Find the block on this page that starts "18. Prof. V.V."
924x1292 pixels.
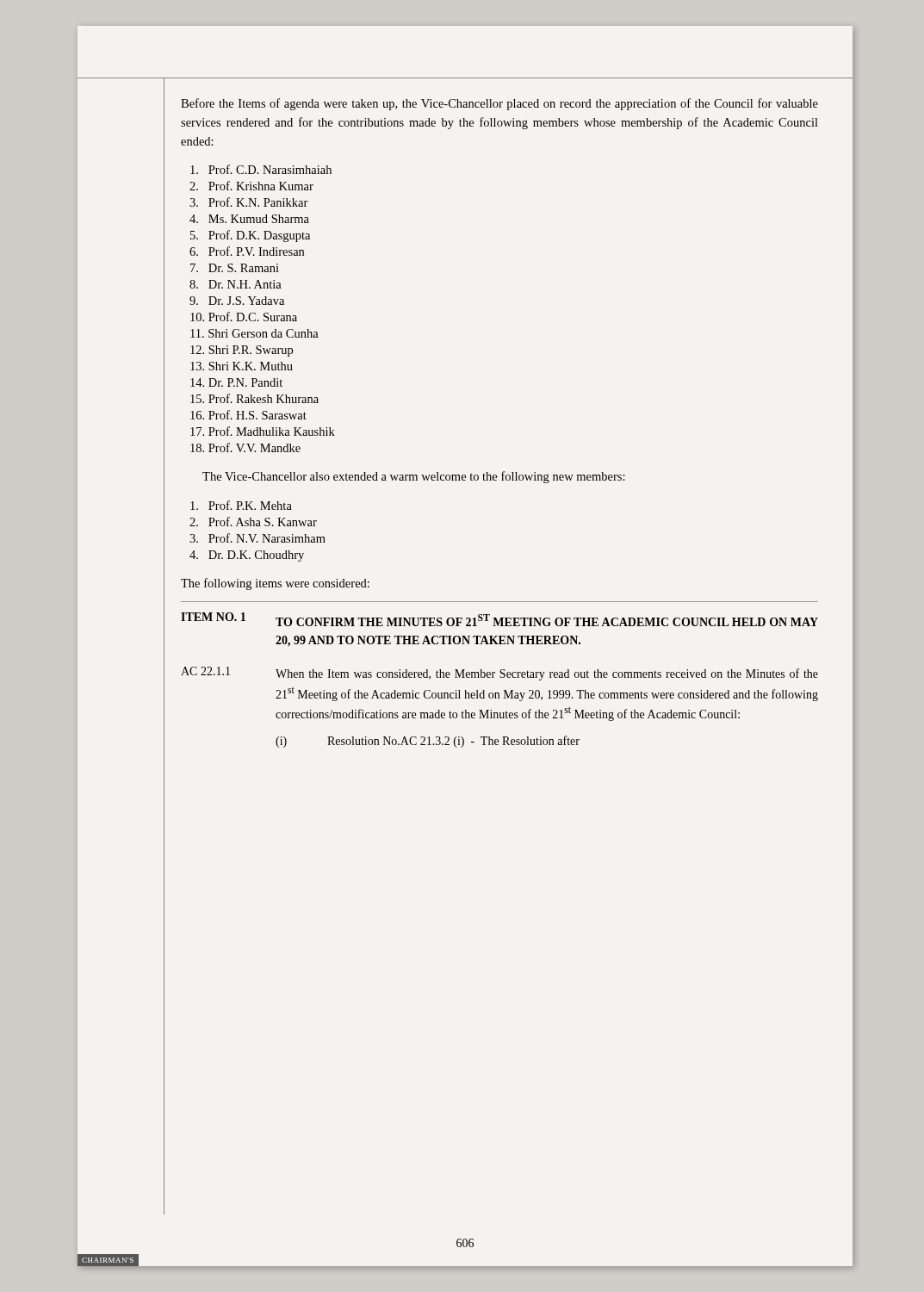(245, 448)
